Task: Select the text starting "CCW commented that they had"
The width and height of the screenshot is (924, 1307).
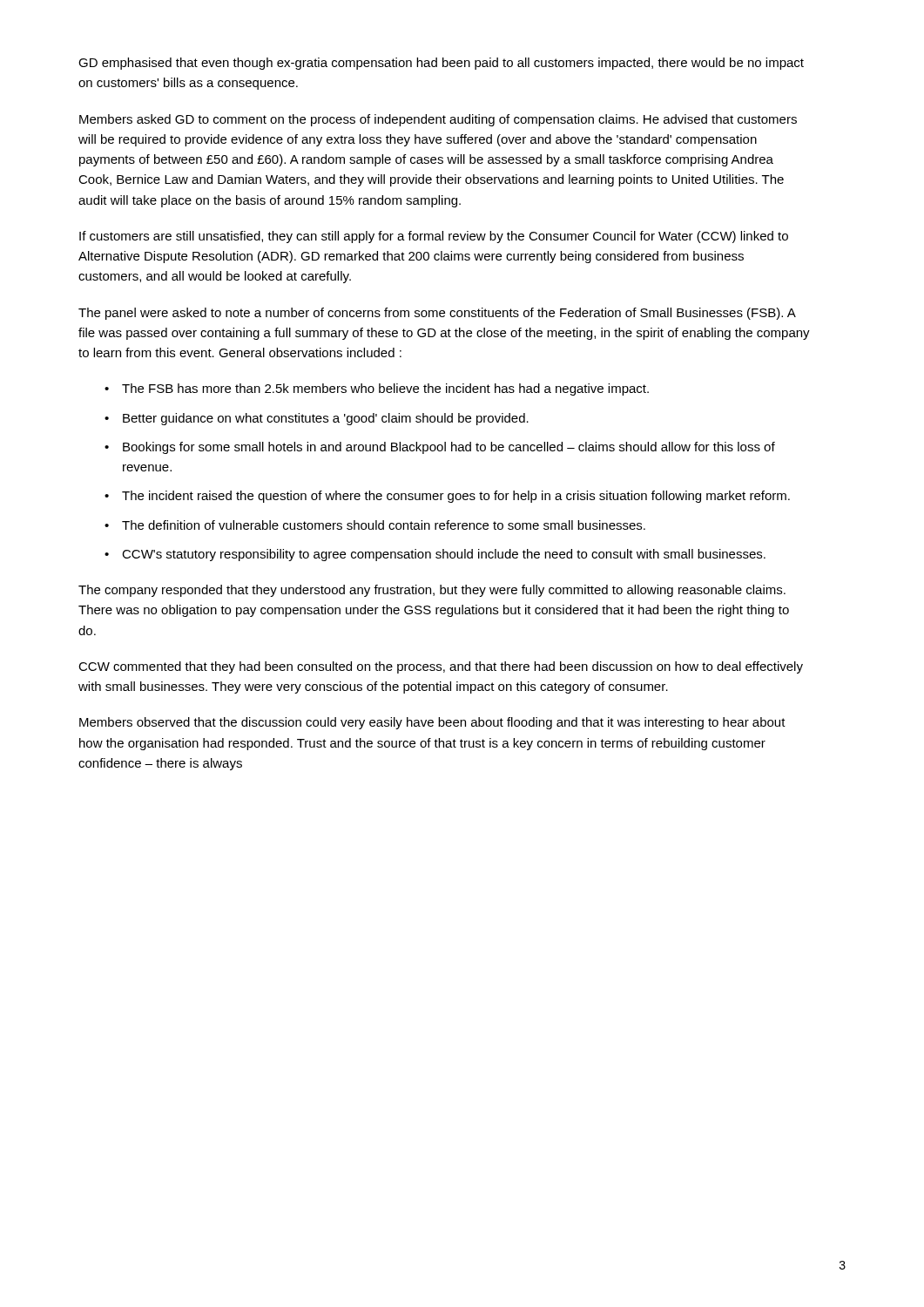Action: [441, 676]
